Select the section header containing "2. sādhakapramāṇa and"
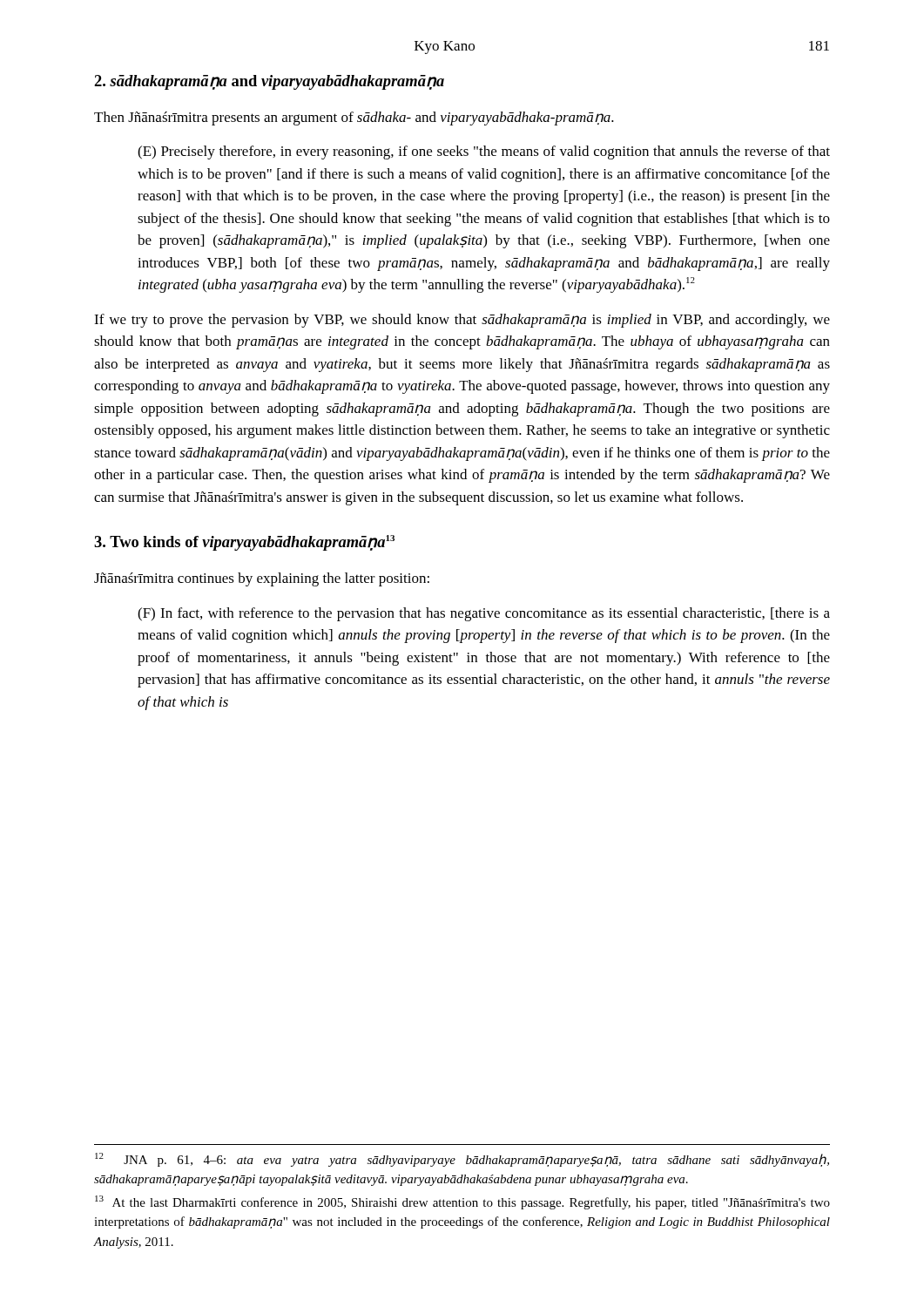The height and width of the screenshot is (1307, 924). tap(269, 82)
